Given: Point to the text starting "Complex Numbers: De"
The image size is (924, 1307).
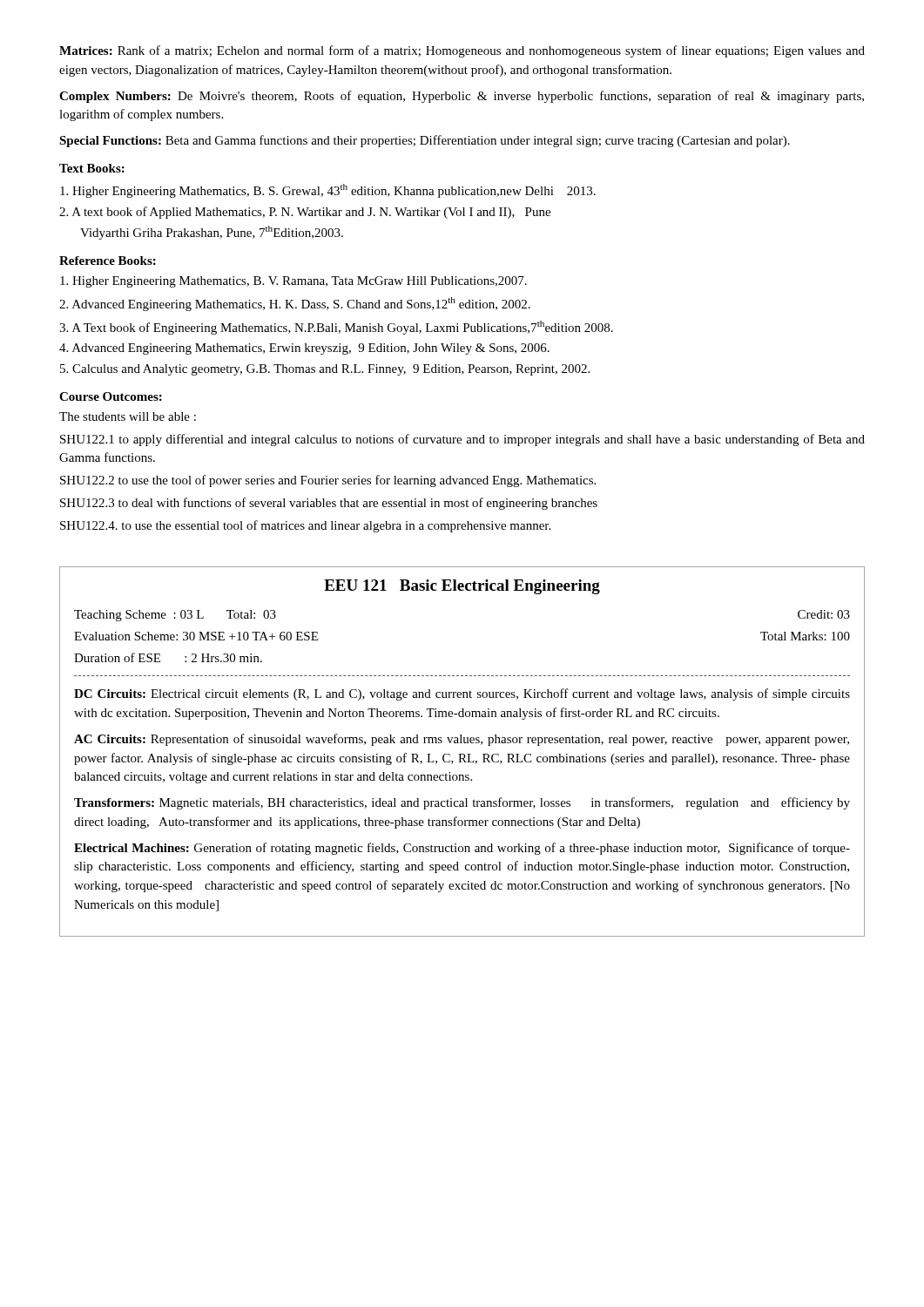Looking at the screenshot, I should [462, 106].
